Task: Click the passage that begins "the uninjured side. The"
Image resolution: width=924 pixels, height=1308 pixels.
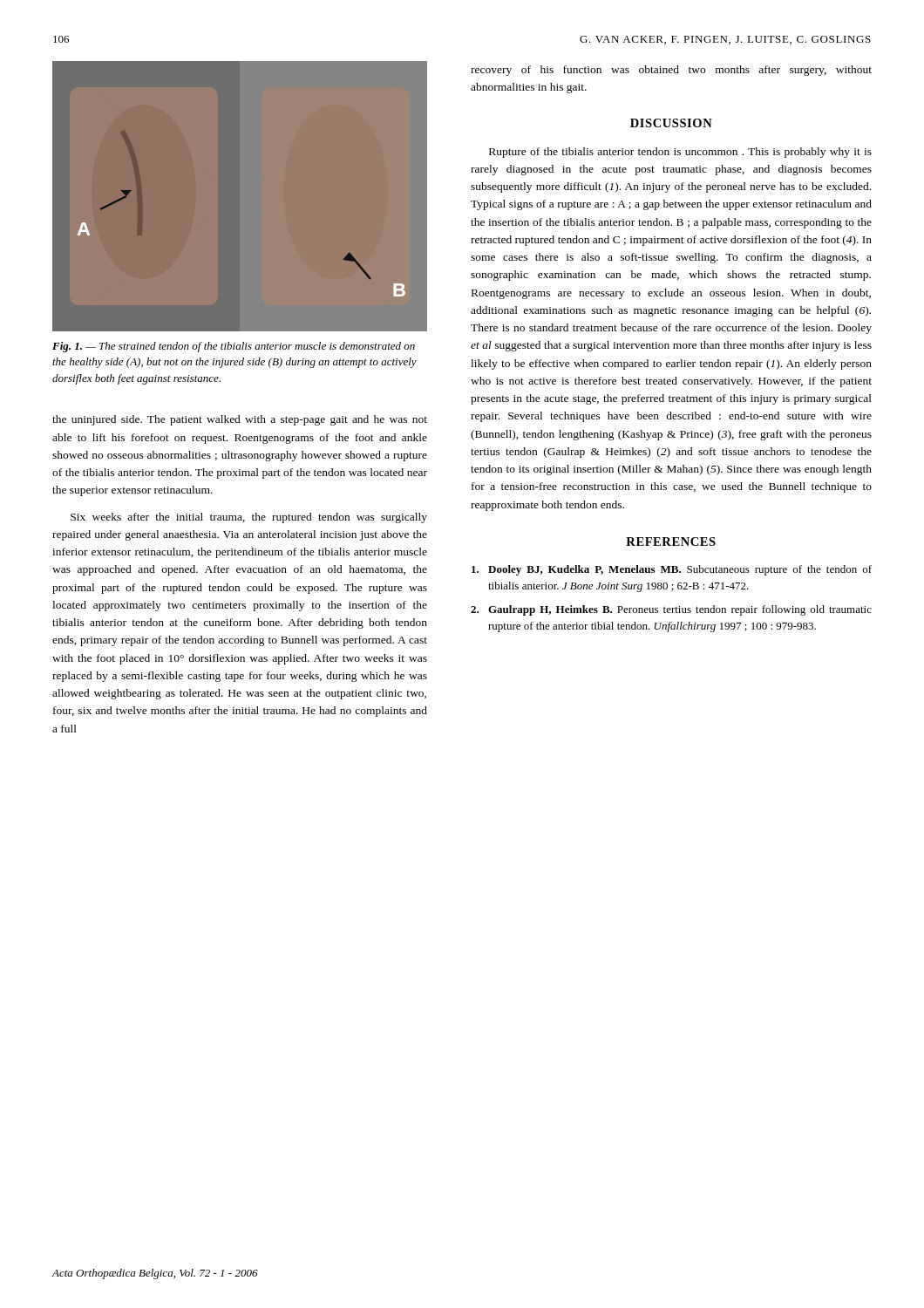Action: tap(240, 455)
